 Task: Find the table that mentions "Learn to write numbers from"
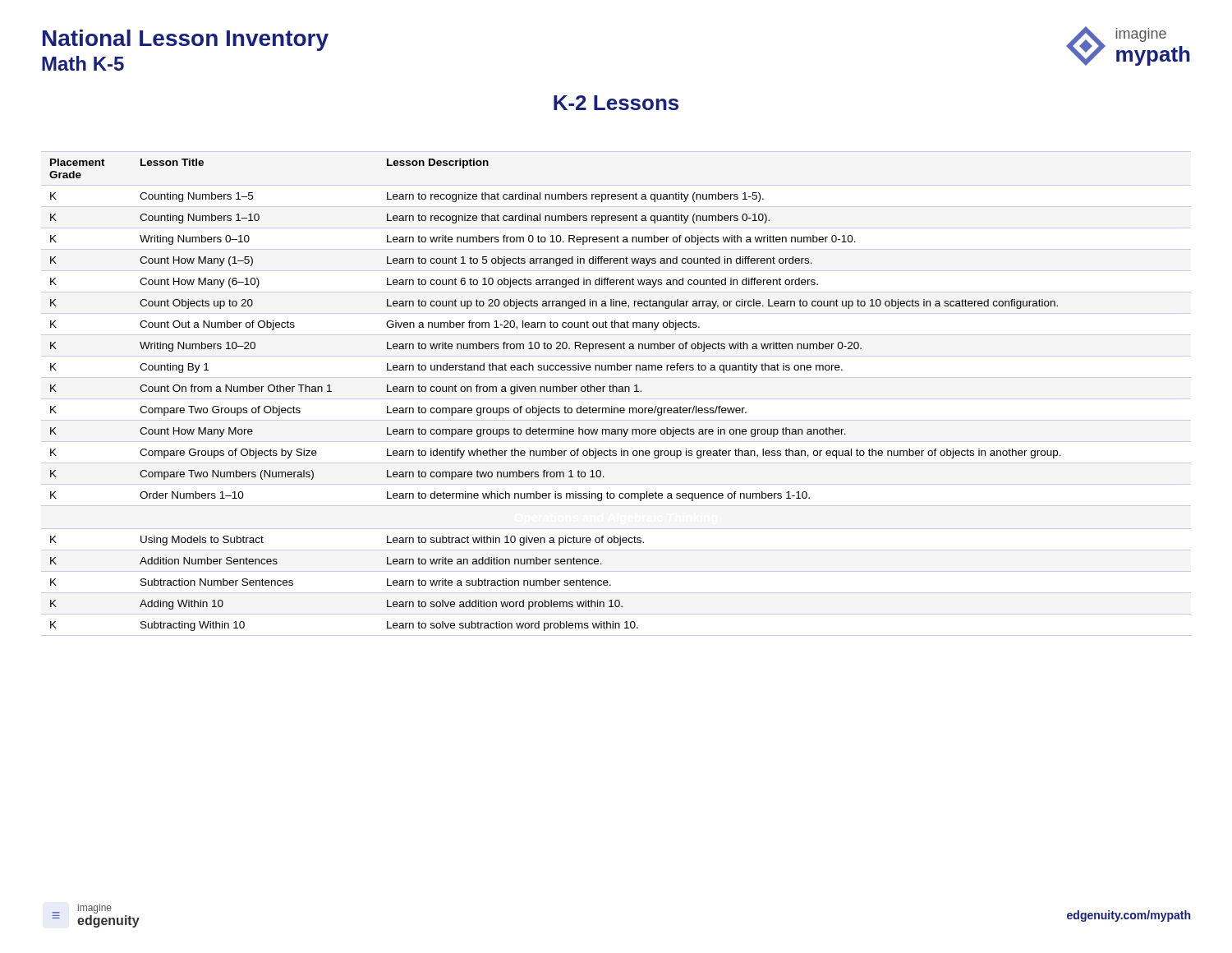click(616, 383)
